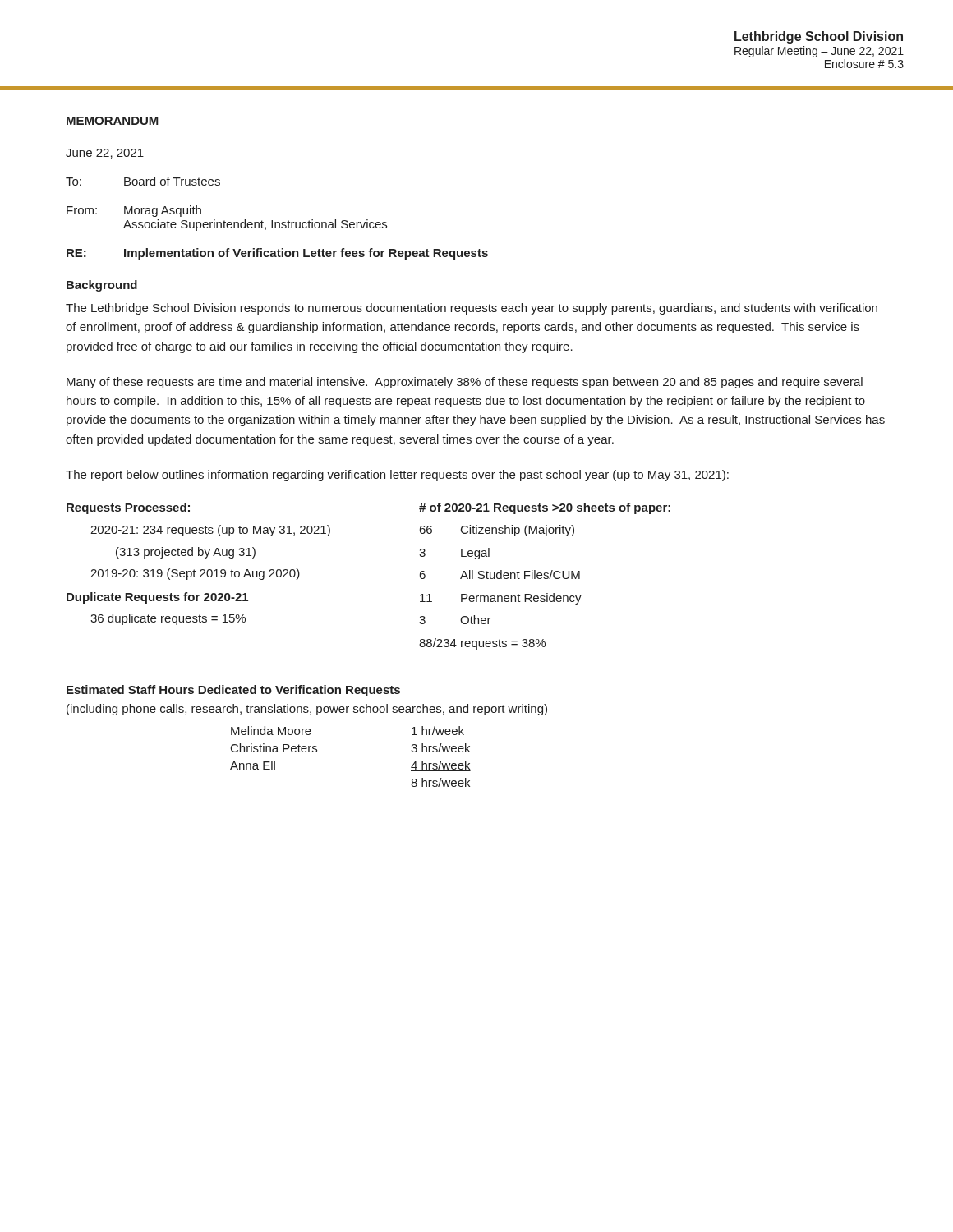Locate the block of text that opens with "The Lethbridge School Division responds to"
Viewport: 953px width, 1232px height.
coord(472,327)
